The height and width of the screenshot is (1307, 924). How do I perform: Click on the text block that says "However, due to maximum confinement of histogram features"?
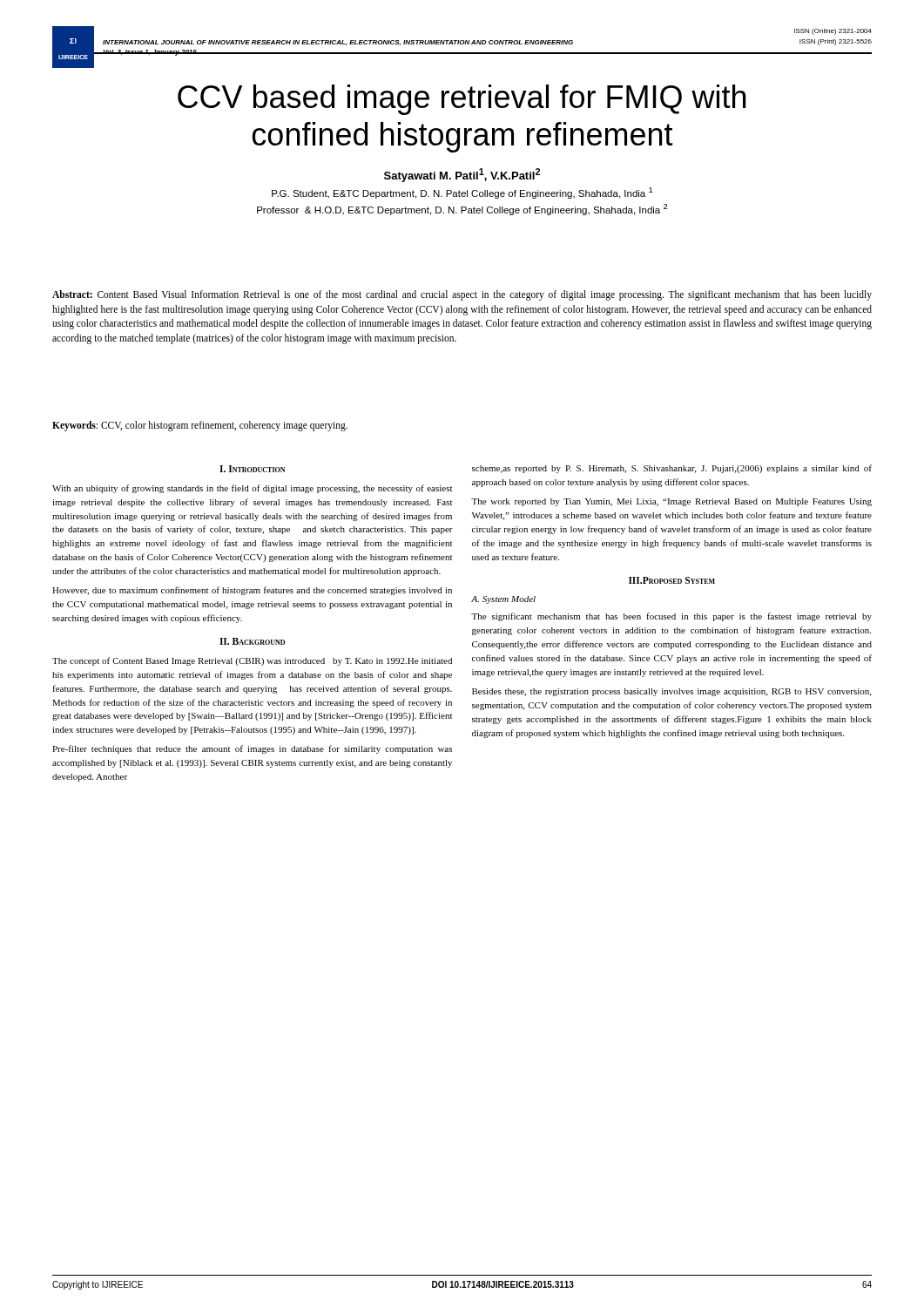252,605
